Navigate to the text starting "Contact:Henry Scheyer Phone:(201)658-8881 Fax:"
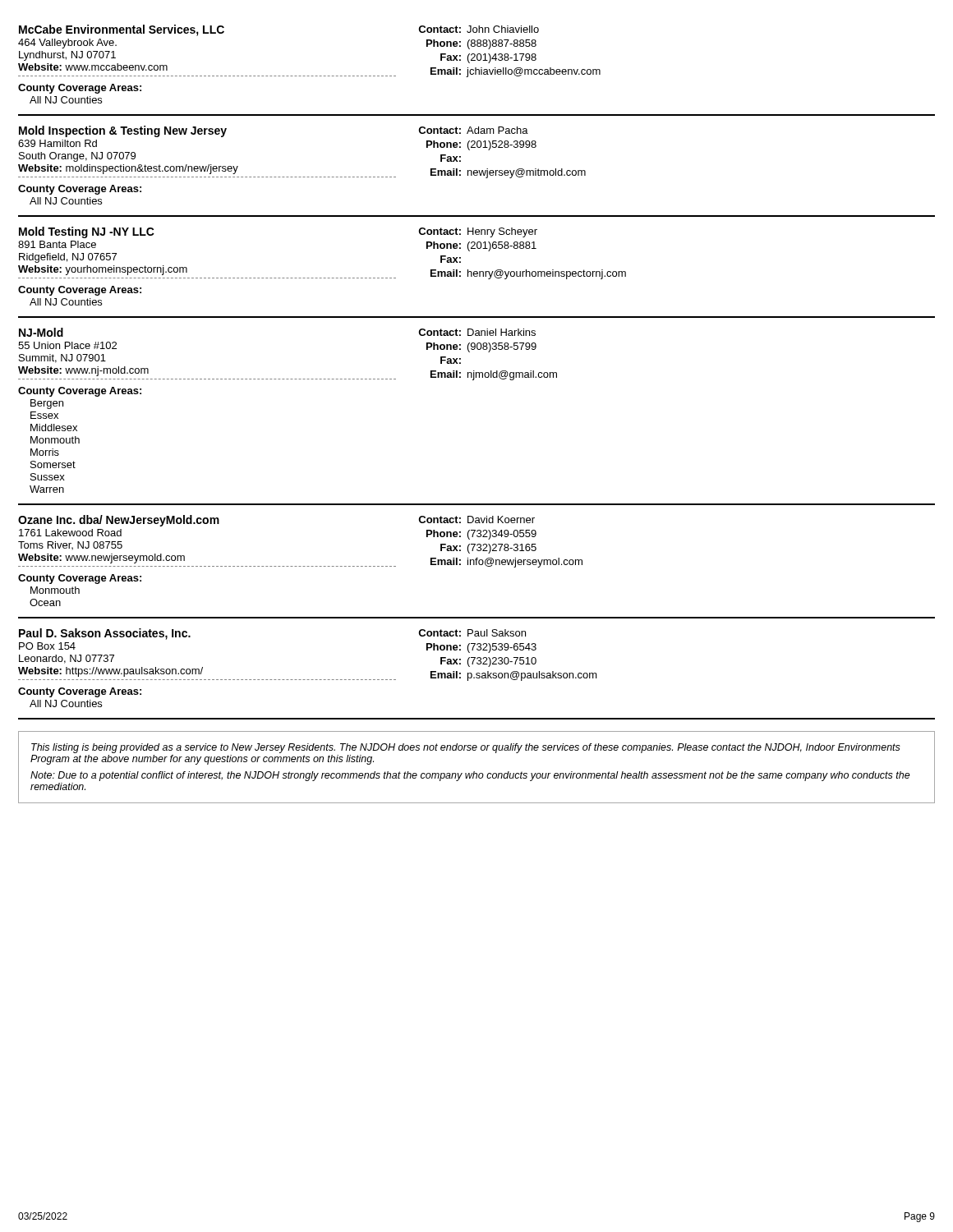The width and height of the screenshot is (953, 1232). 478,232
